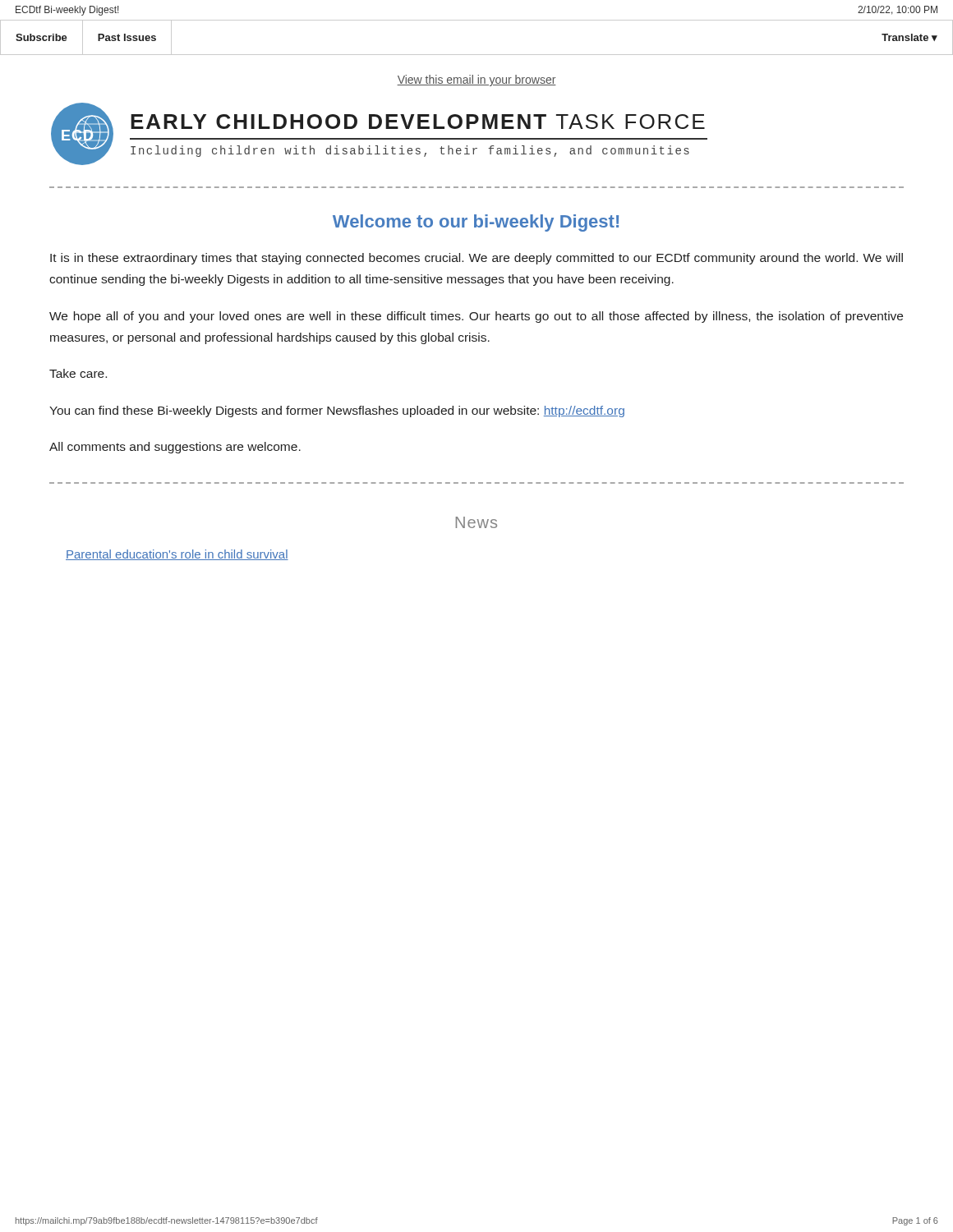The height and width of the screenshot is (1232, 953).
Task: Locate the element starting "Subscribe Past Issues Translate"
Action: (476, 37)
